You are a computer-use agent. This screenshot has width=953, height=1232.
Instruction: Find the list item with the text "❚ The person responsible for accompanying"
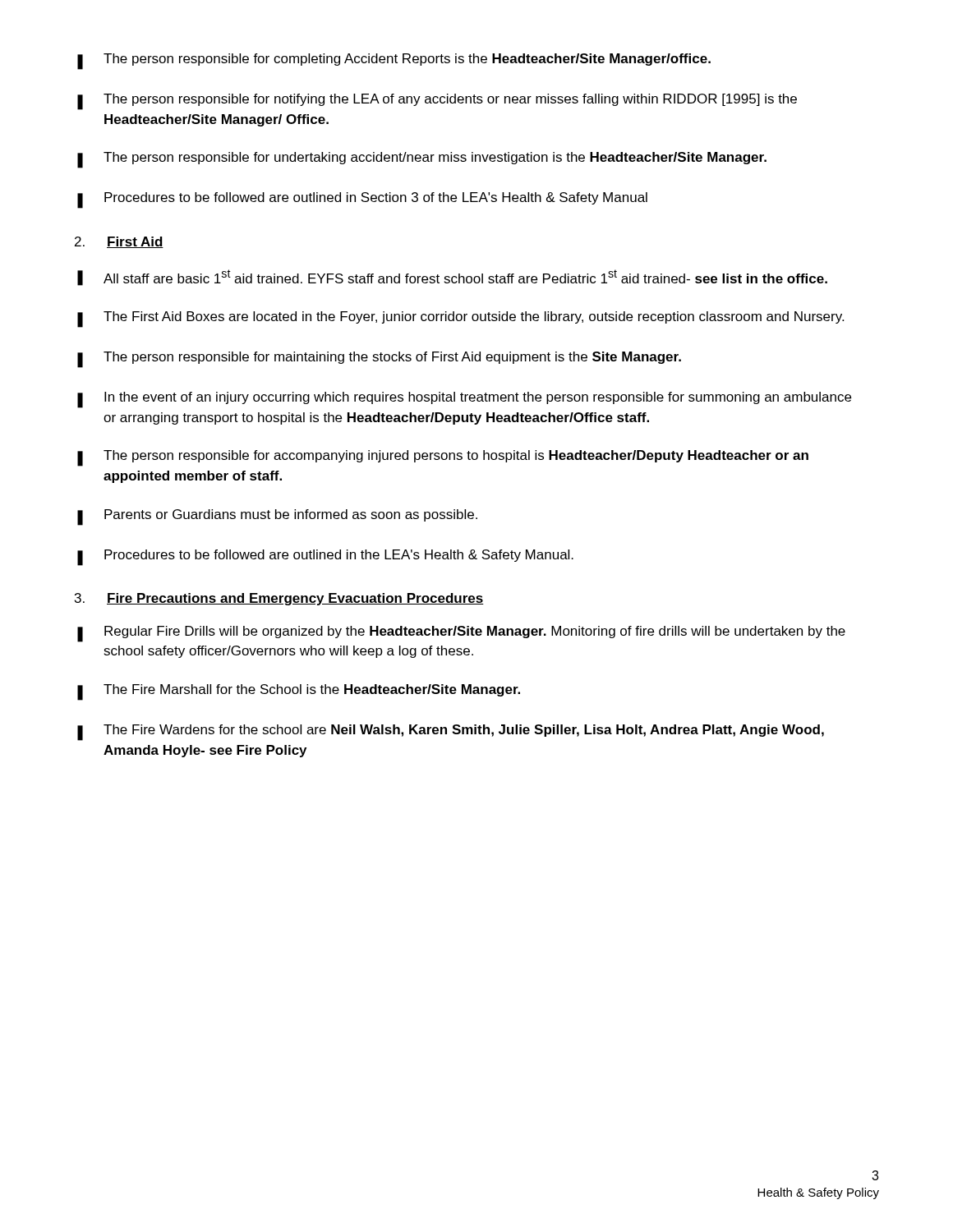pyautogui.click(x=468, y=466)
